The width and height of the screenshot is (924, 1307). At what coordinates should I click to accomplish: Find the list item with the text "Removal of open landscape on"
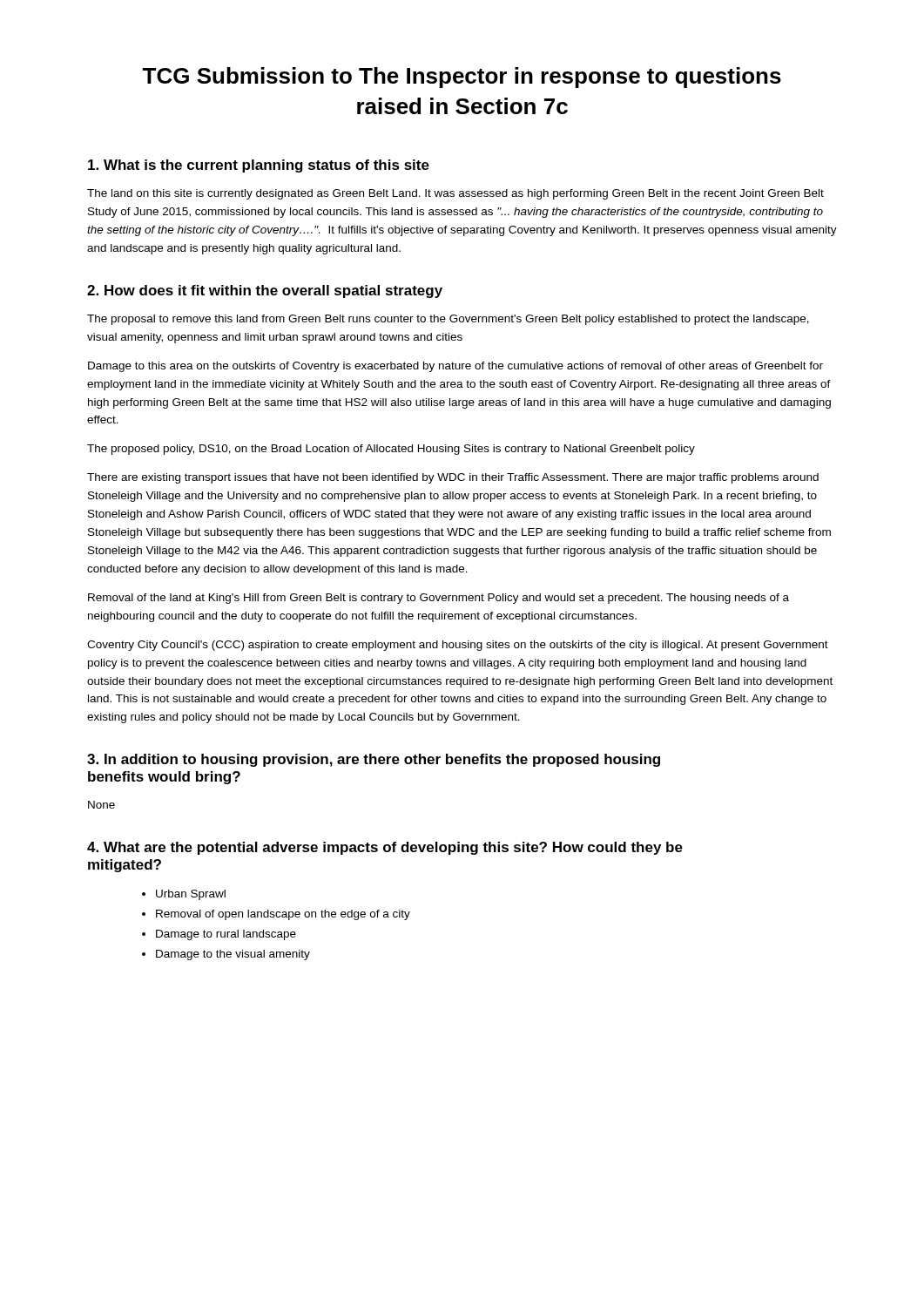pos(283,915)
